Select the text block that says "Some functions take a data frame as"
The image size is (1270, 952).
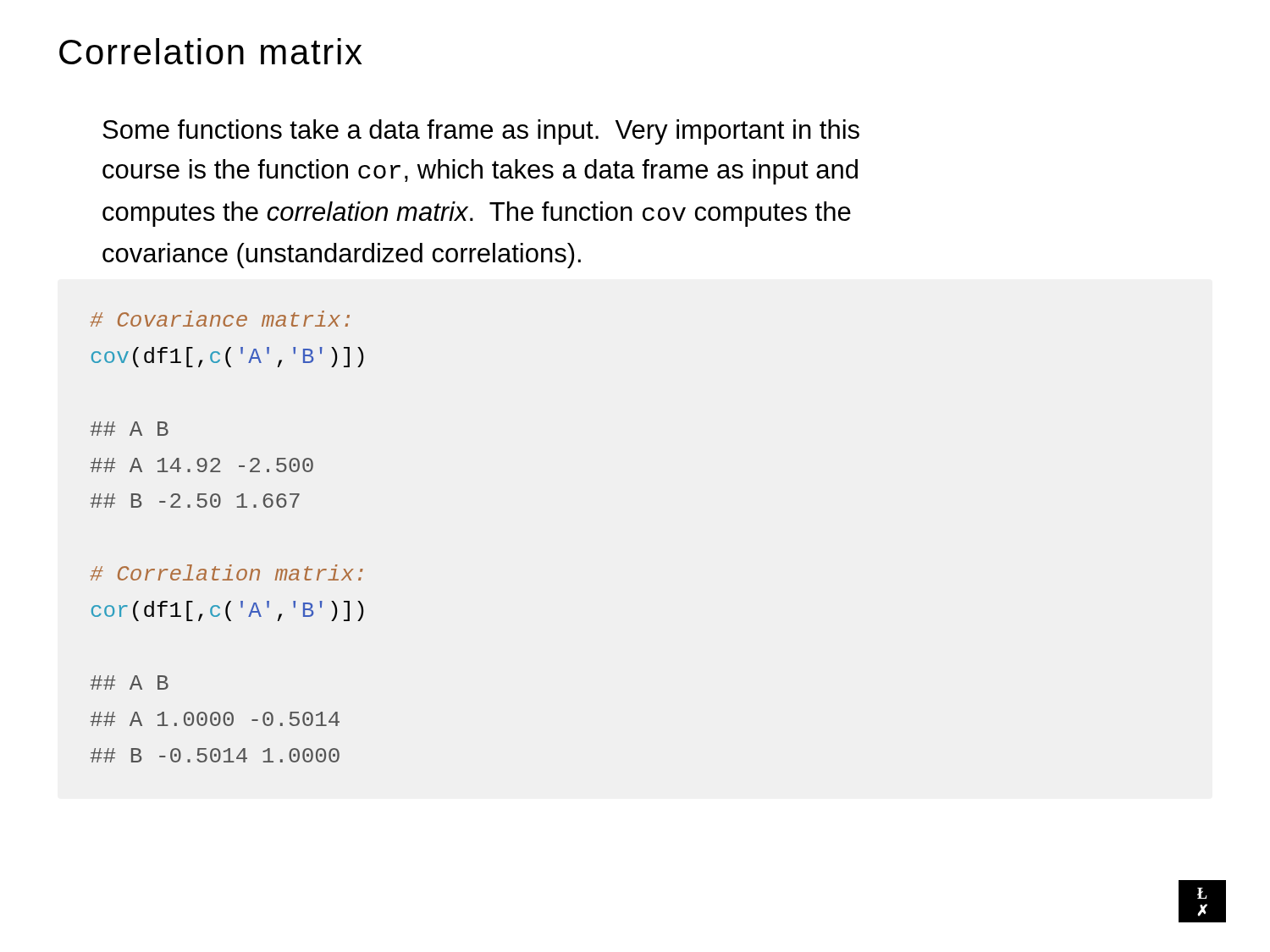481,192
